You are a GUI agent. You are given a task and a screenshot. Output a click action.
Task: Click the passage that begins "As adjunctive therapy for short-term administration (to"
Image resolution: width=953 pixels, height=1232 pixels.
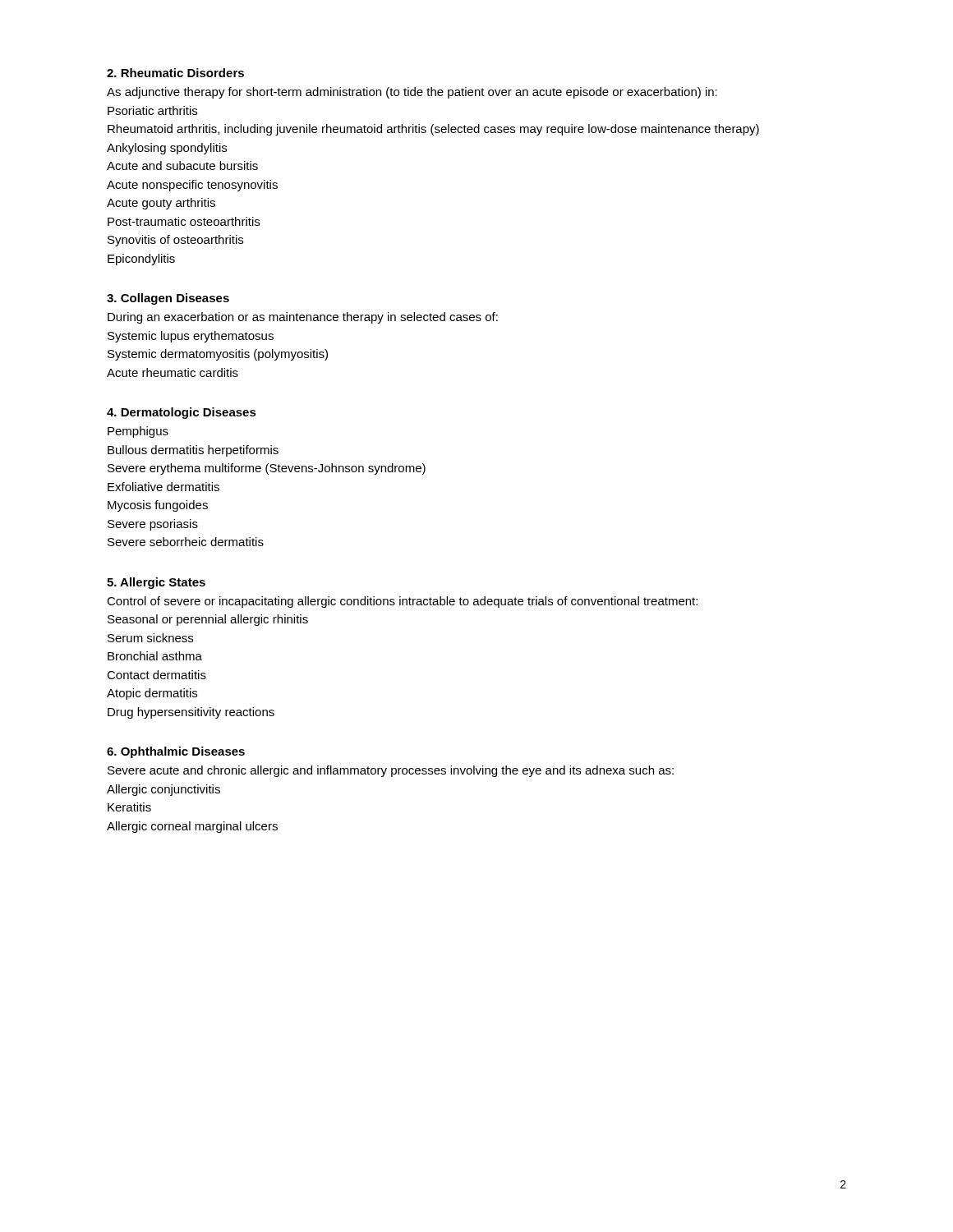click(412, 93)
